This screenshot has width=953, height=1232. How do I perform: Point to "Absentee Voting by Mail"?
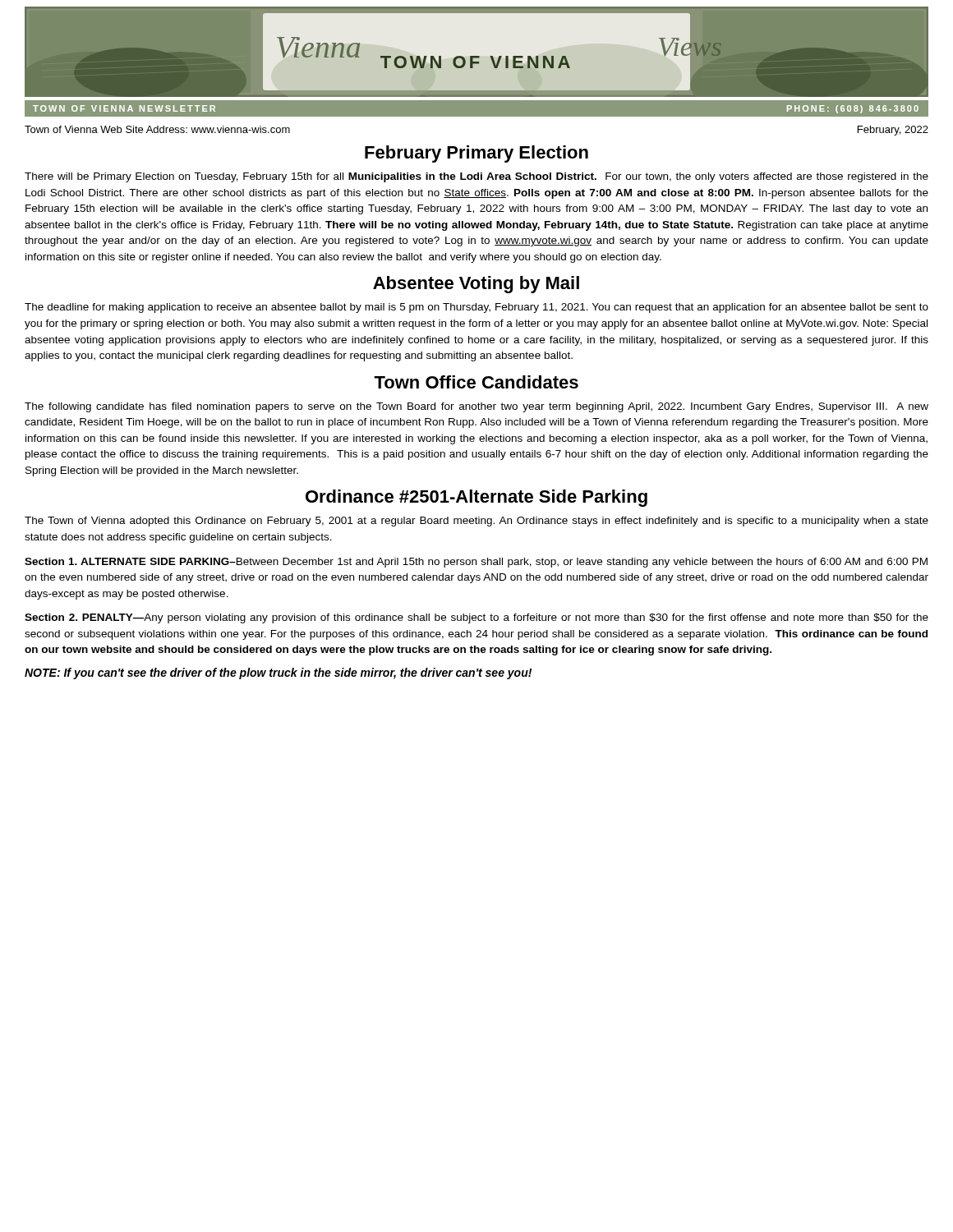point(476,283)
